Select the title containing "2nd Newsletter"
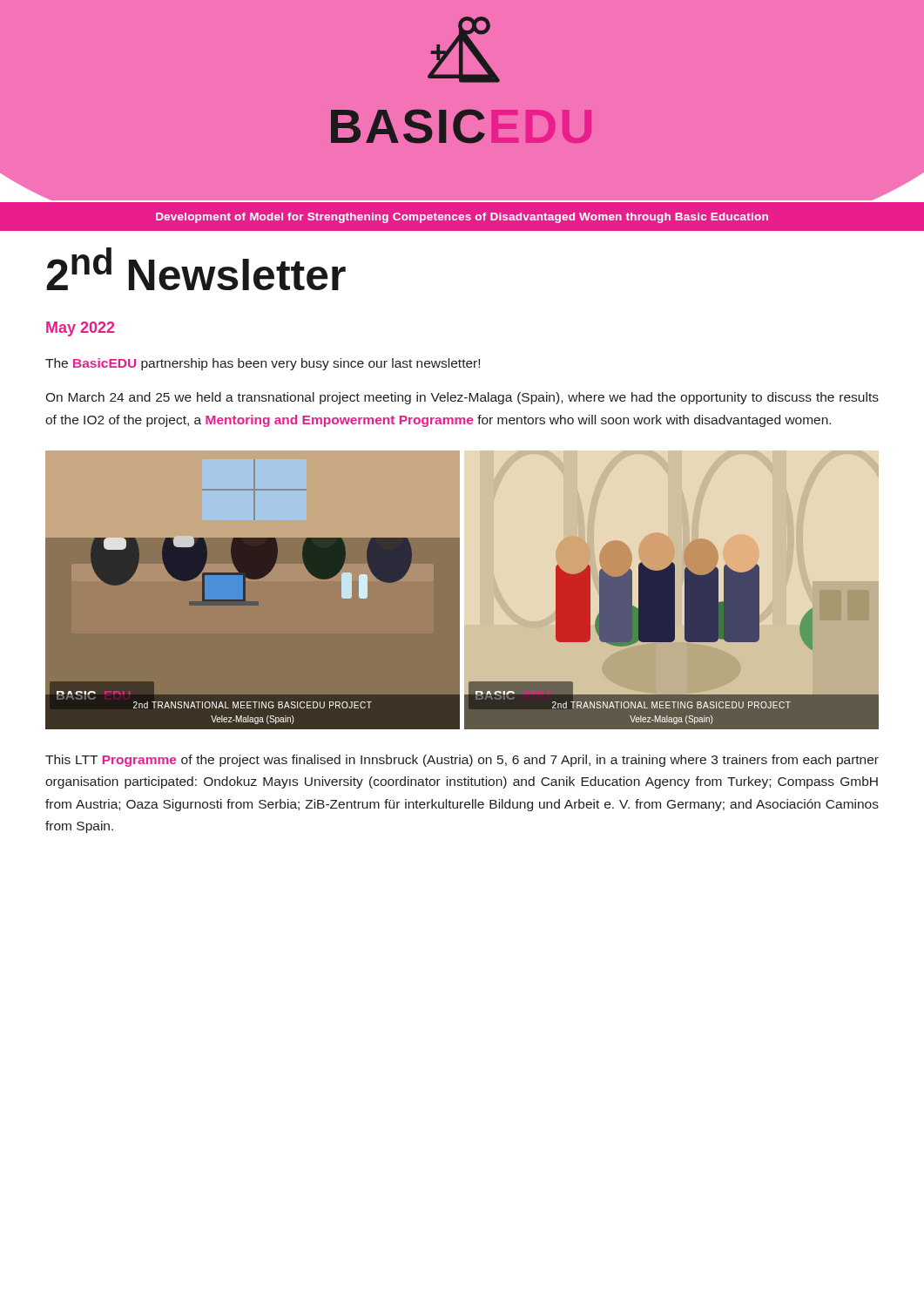 point(196,271)
